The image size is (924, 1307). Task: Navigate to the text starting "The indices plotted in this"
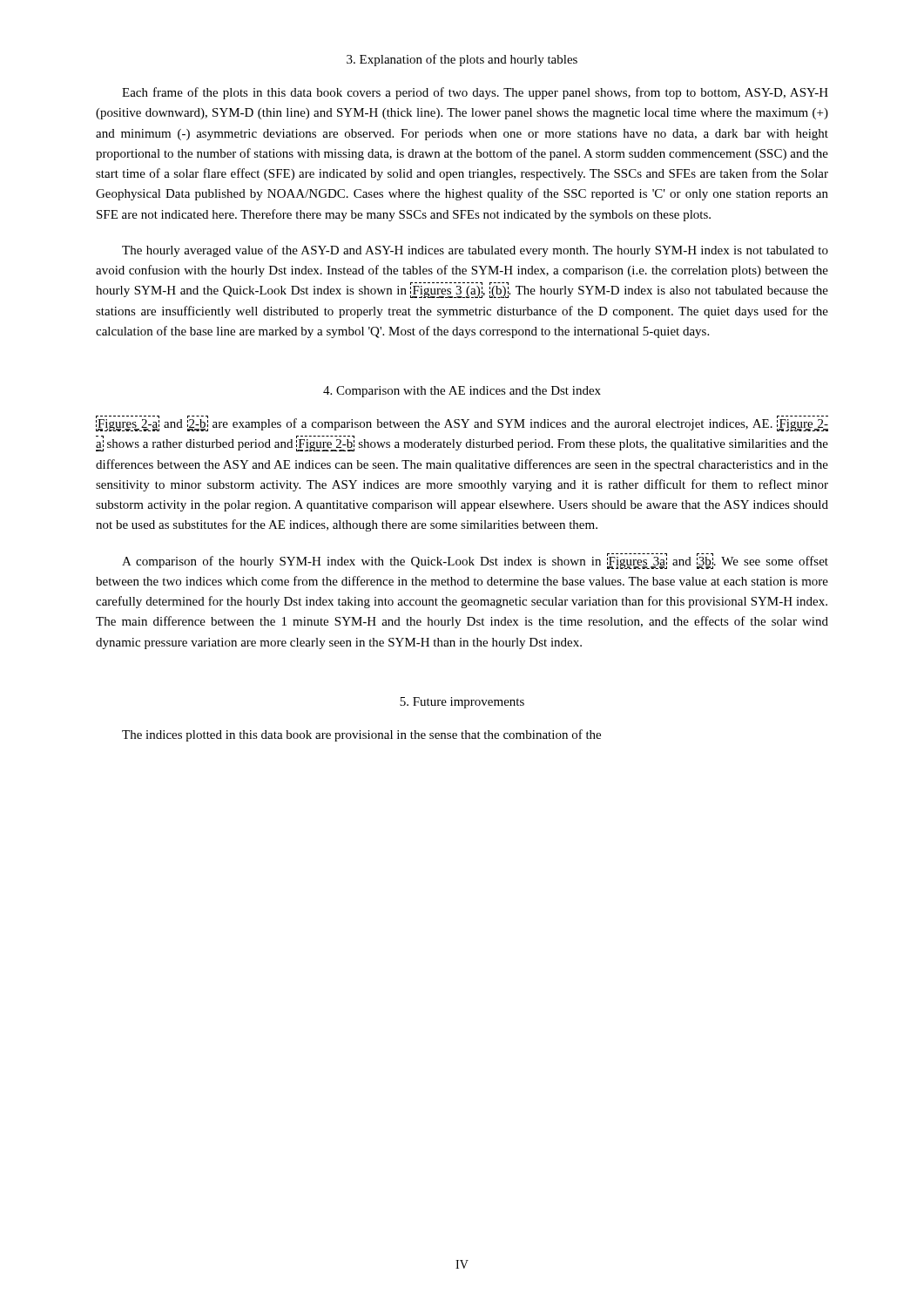click(362, 734)
